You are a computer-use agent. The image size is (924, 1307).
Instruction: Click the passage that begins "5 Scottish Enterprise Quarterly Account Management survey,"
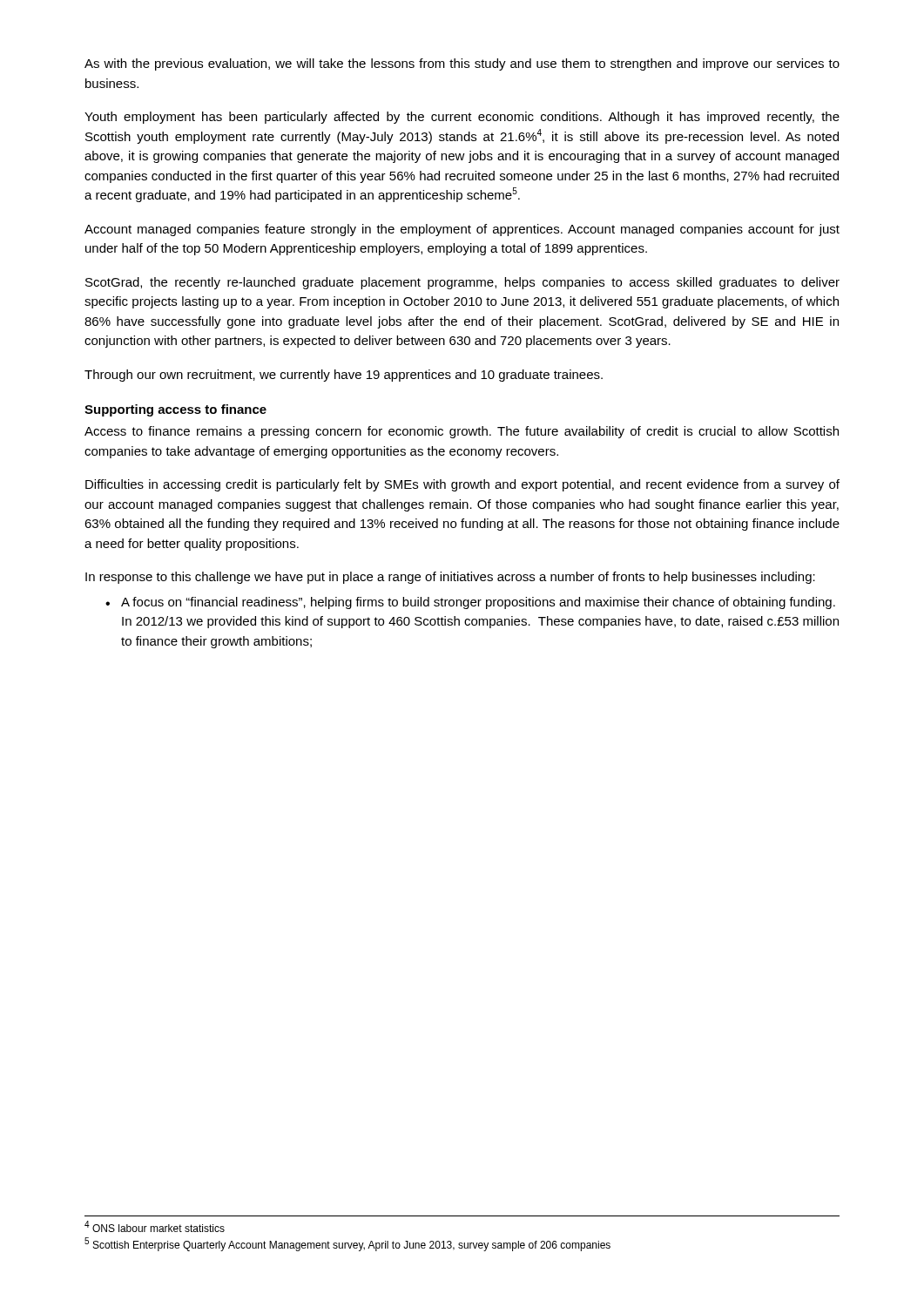coord(348,1245)
